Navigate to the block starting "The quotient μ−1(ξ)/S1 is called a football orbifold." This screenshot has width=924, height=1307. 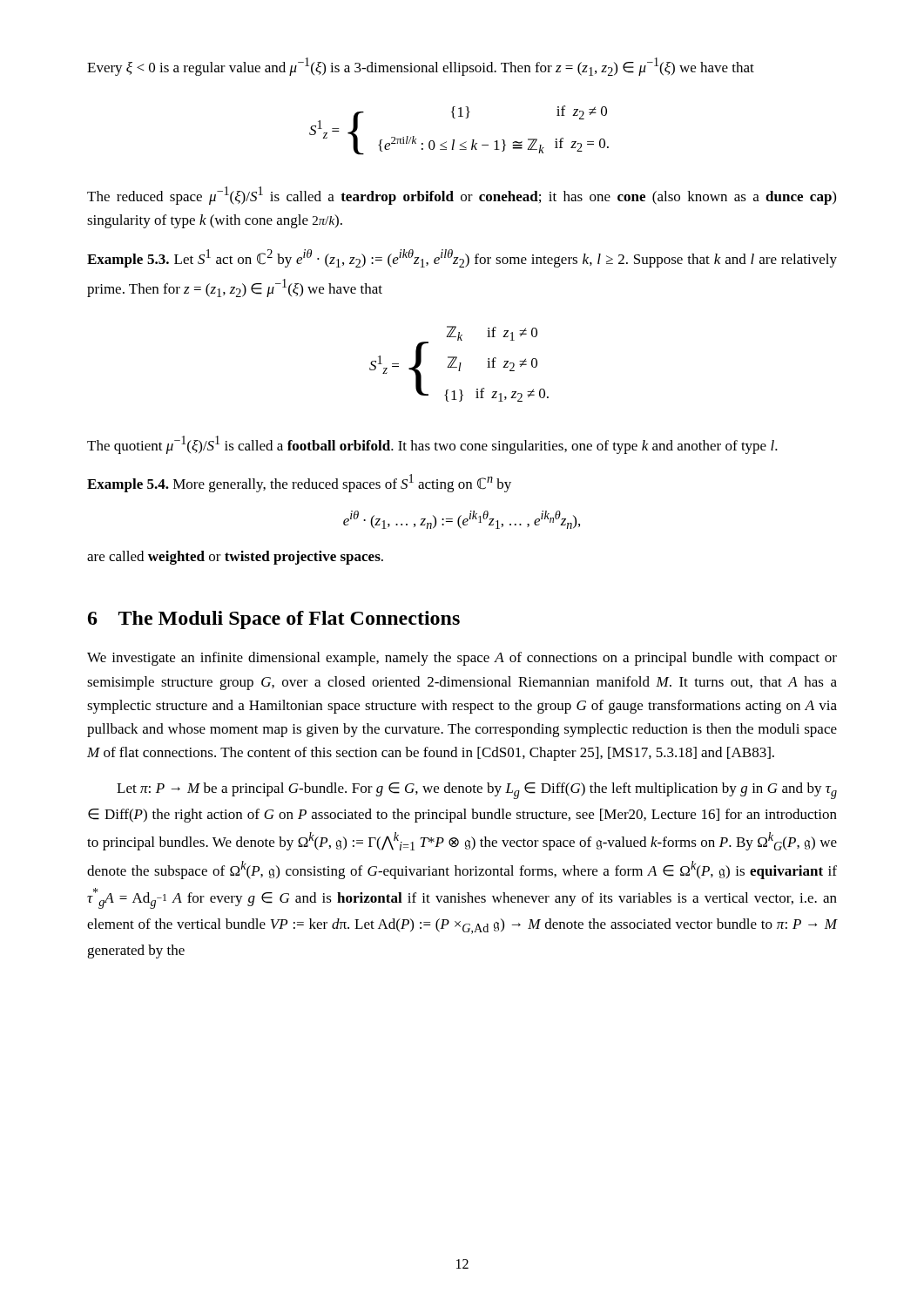tap(462, 443)
